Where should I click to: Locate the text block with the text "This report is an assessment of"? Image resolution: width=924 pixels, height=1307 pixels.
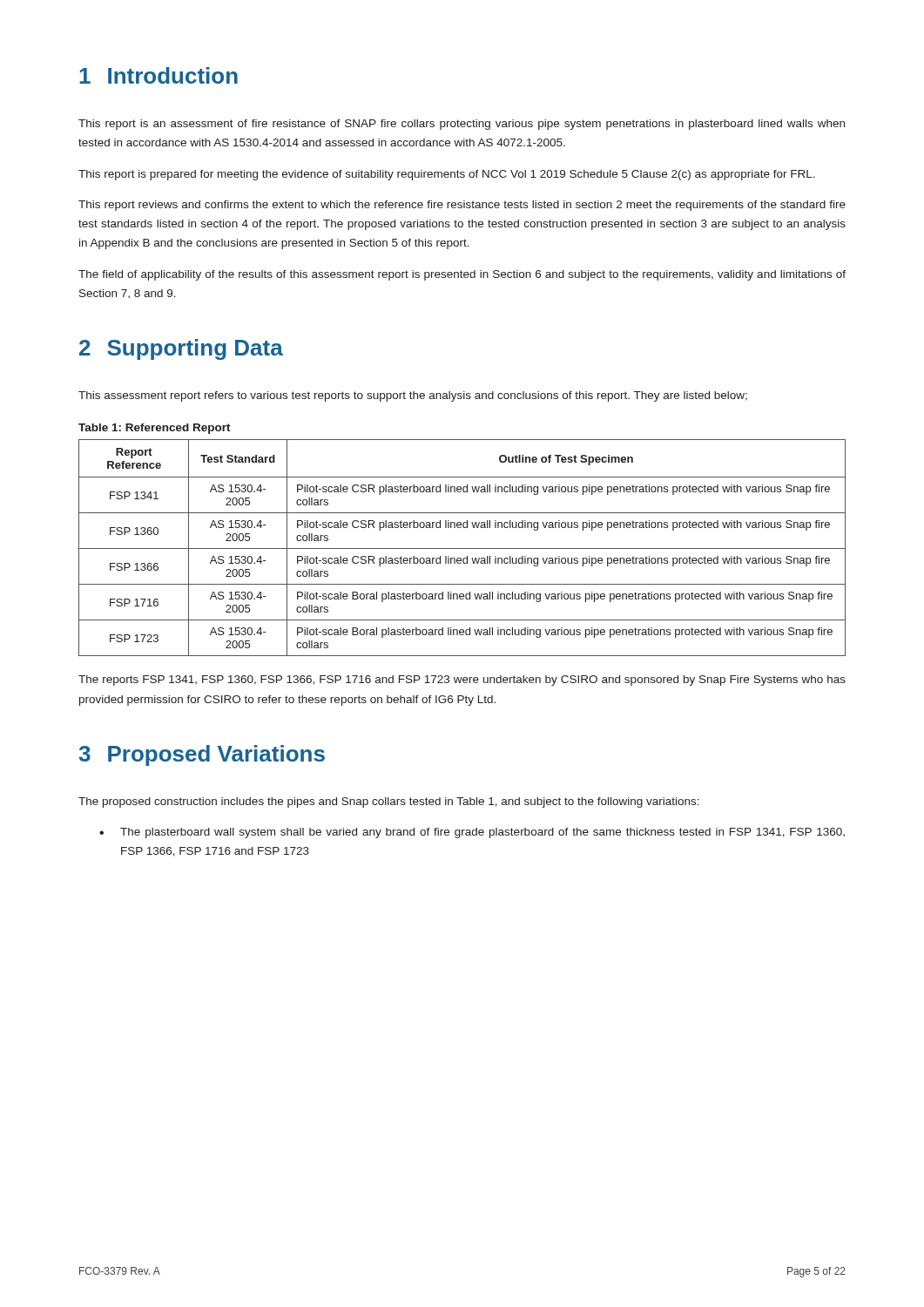coord(462,133)
